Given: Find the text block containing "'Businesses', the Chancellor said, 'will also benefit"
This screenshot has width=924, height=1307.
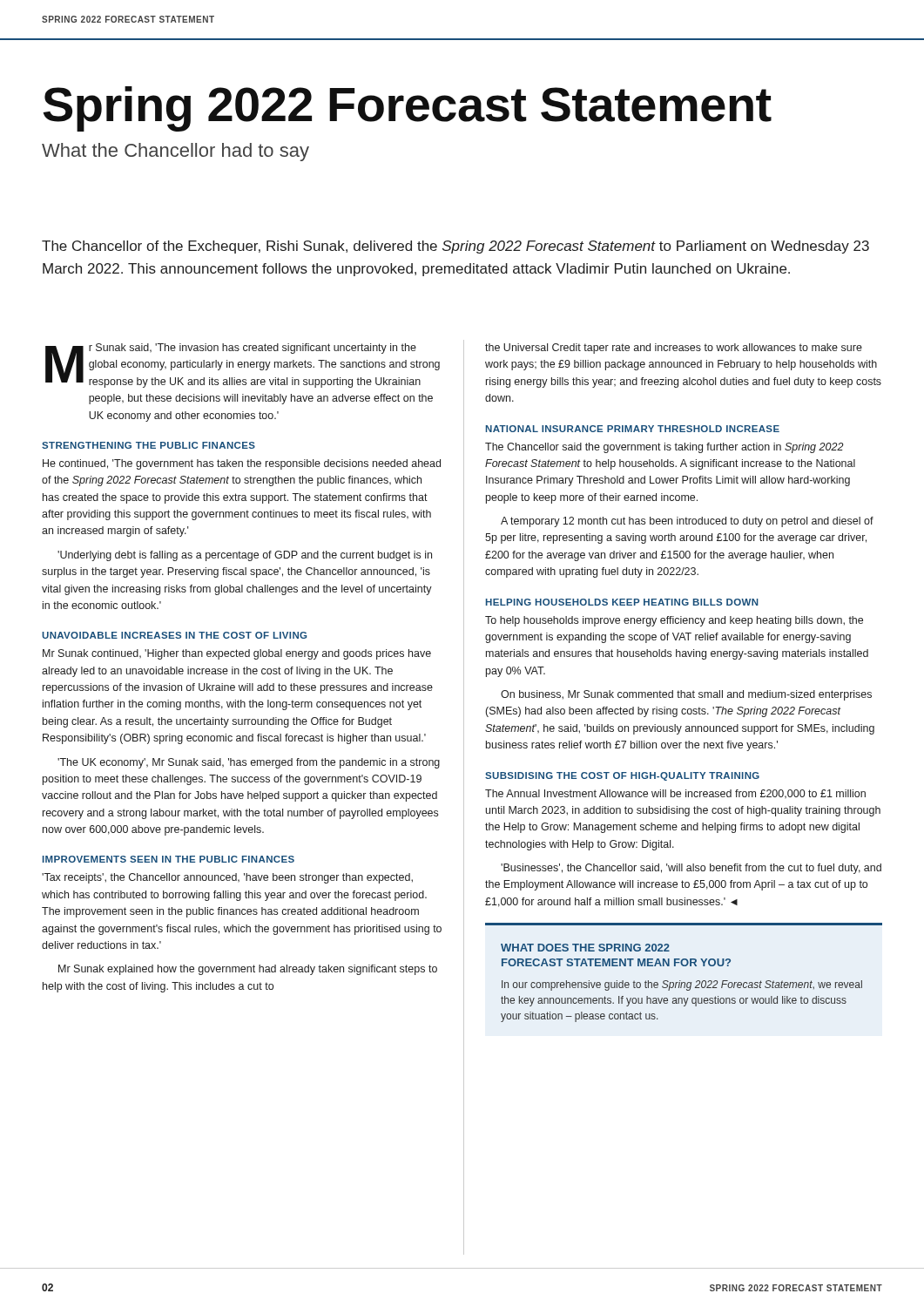Looking at the screenshot, I should click(x=684, y=885).
